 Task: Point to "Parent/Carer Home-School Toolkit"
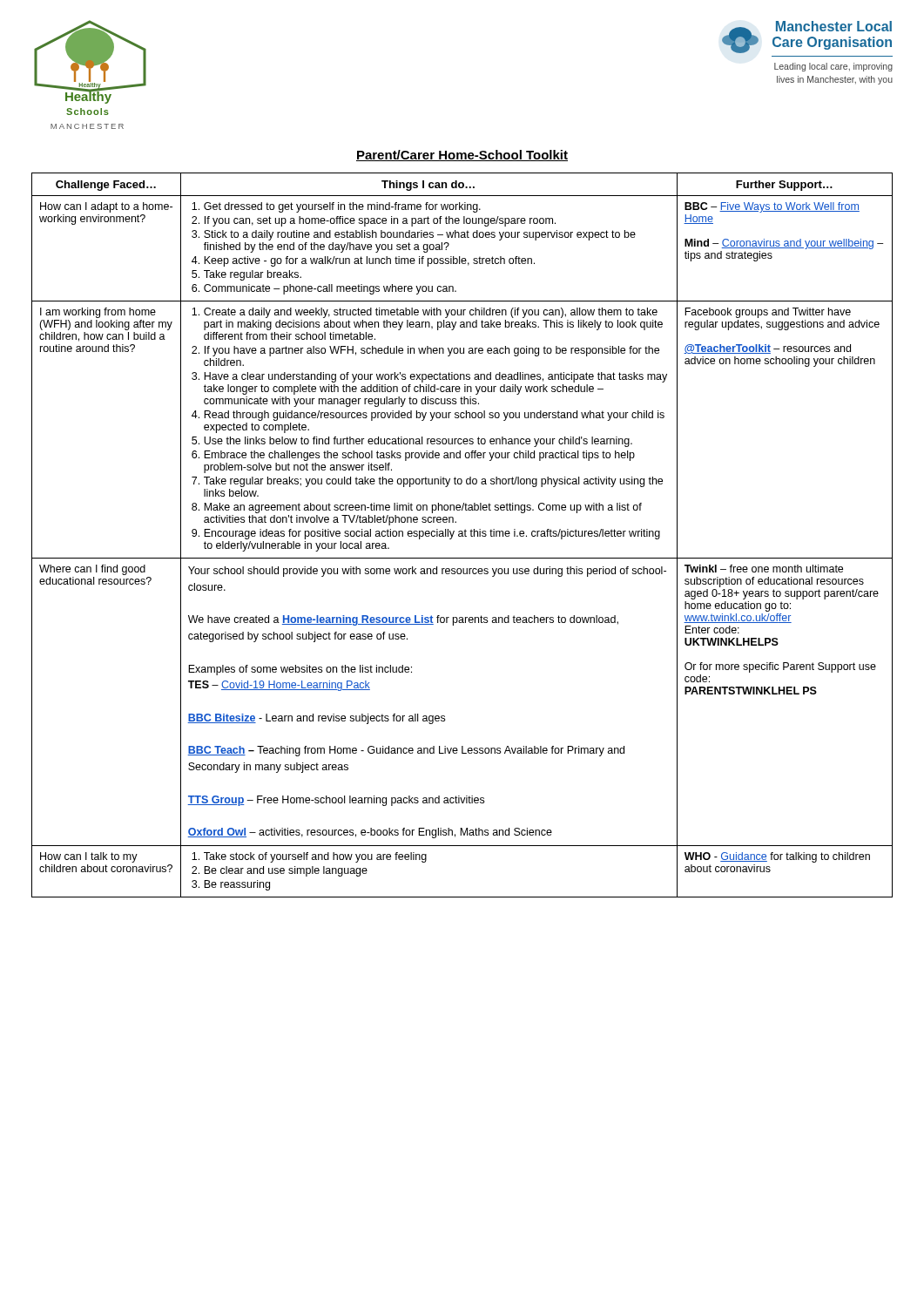pos(462,155)
